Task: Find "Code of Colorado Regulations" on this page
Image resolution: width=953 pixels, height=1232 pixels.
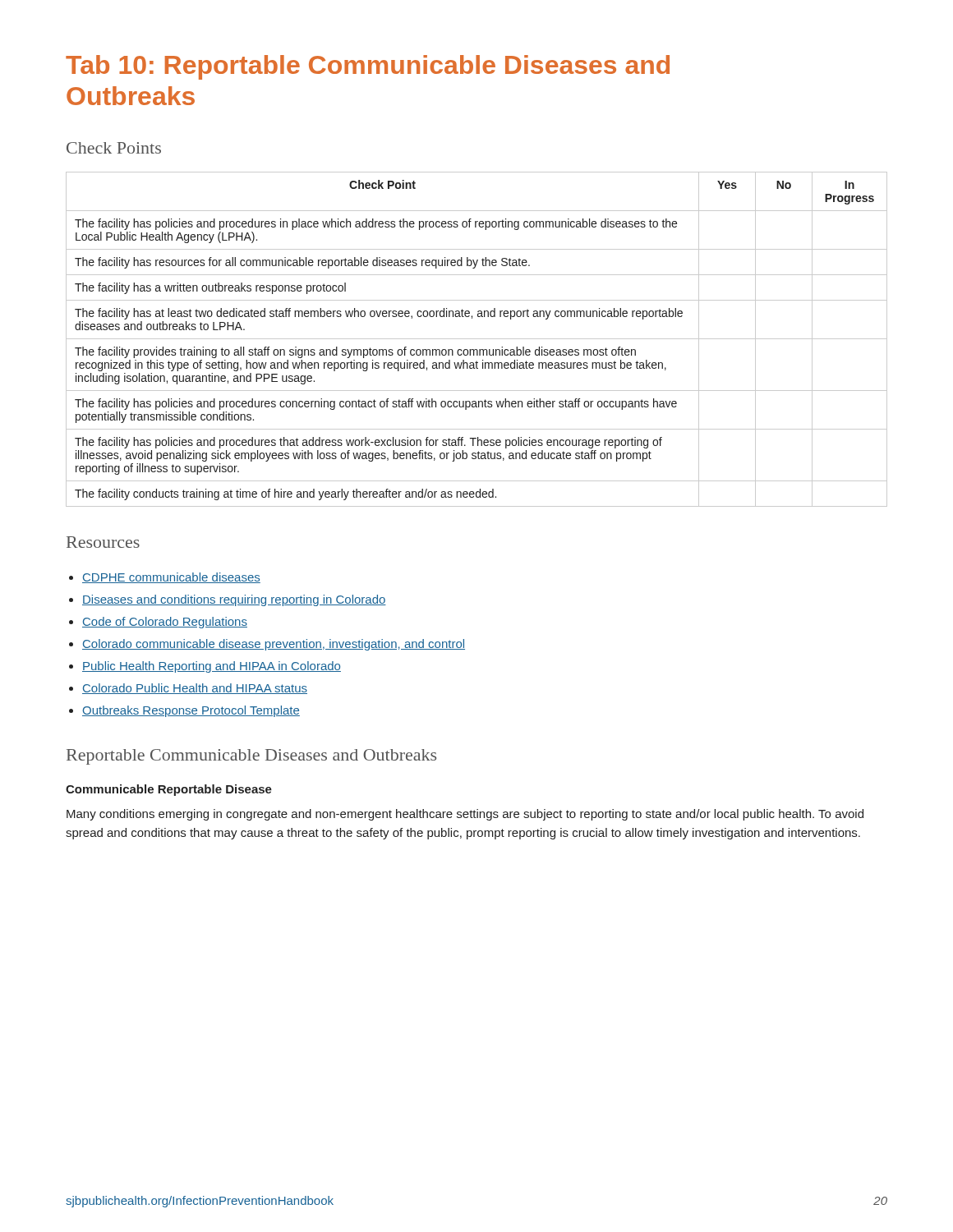Action: click(x=165, y=621)
